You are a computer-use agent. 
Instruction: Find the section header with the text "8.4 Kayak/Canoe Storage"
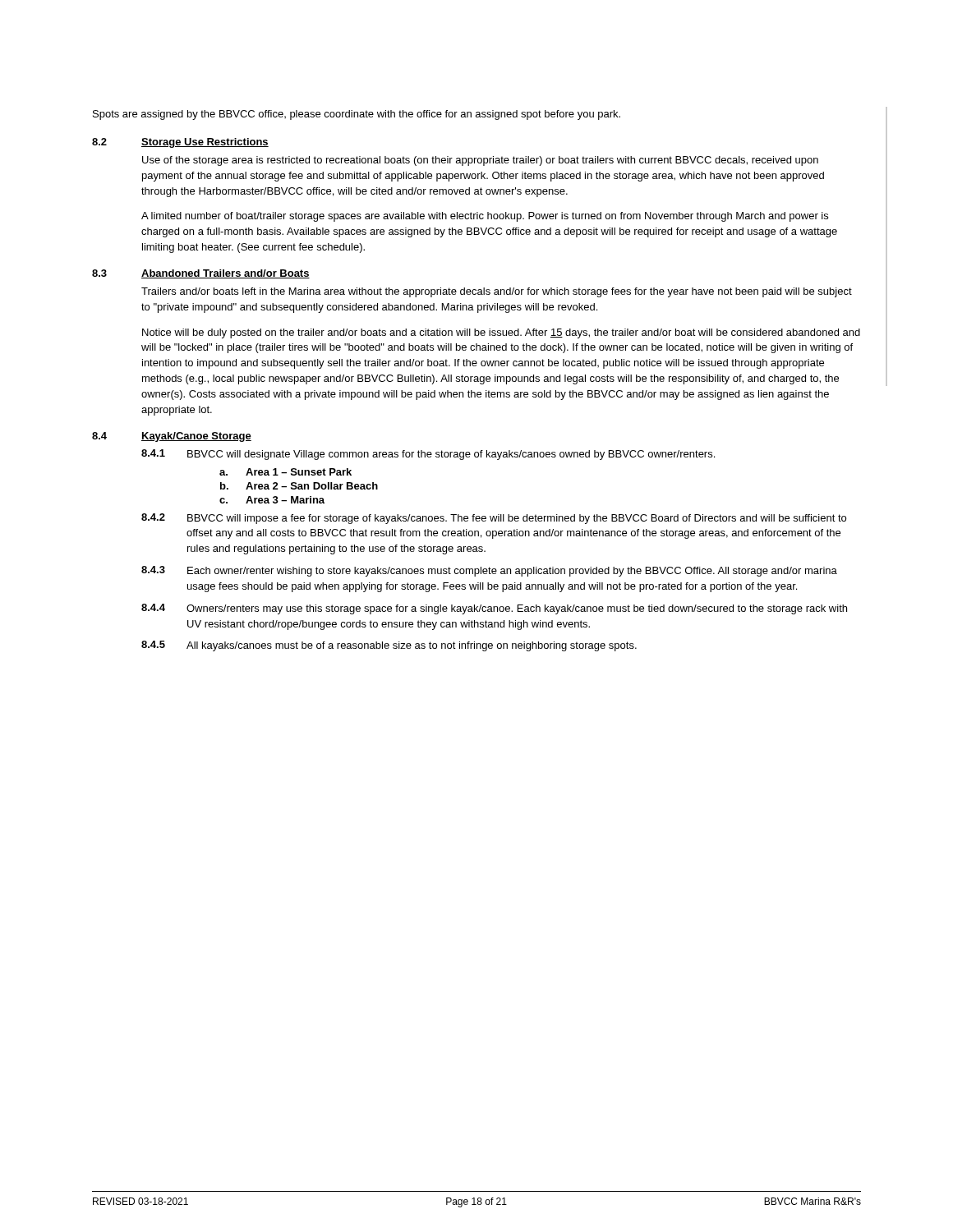click(172, 435)
